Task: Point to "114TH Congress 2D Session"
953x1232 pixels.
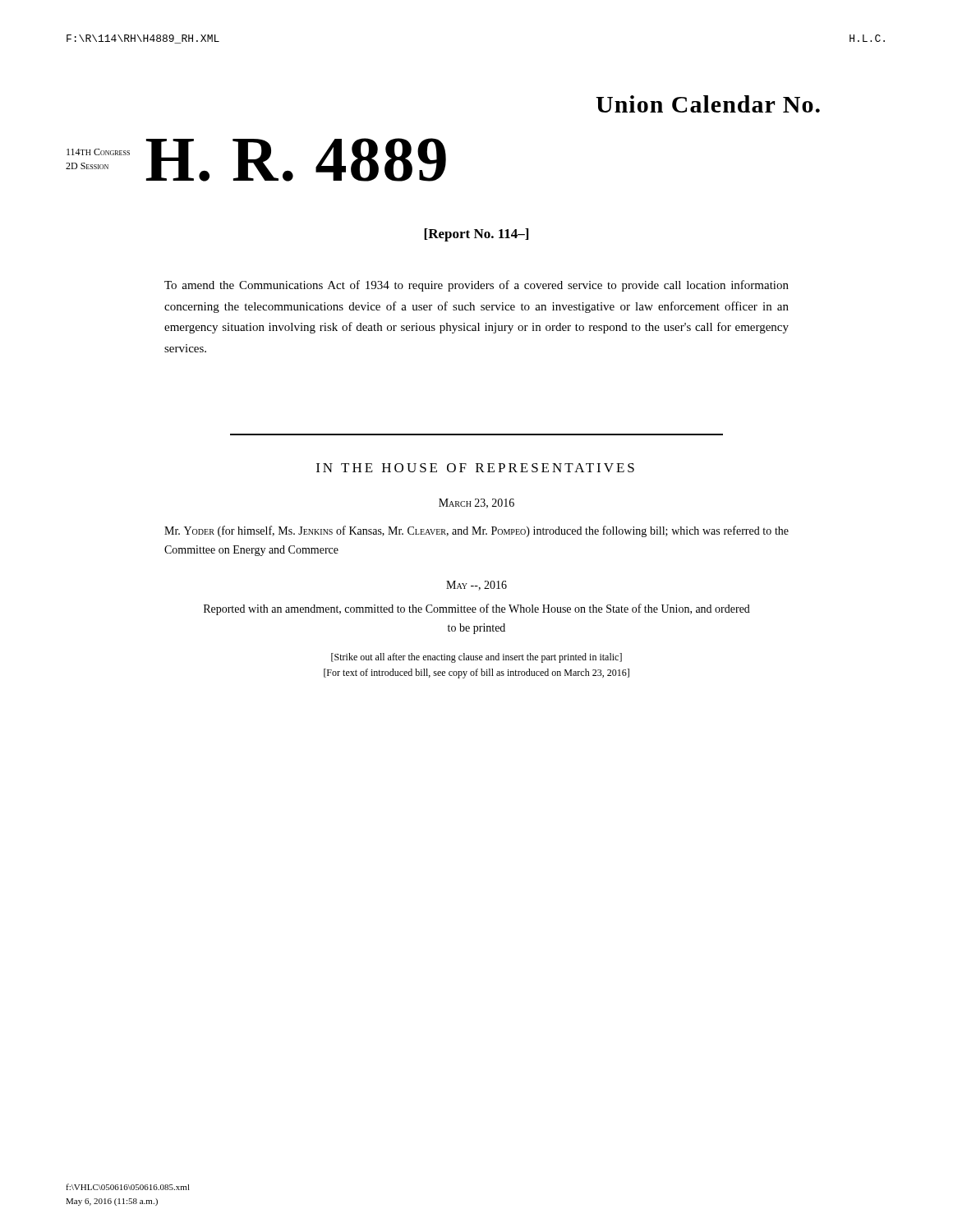Action: coord(98,159)
